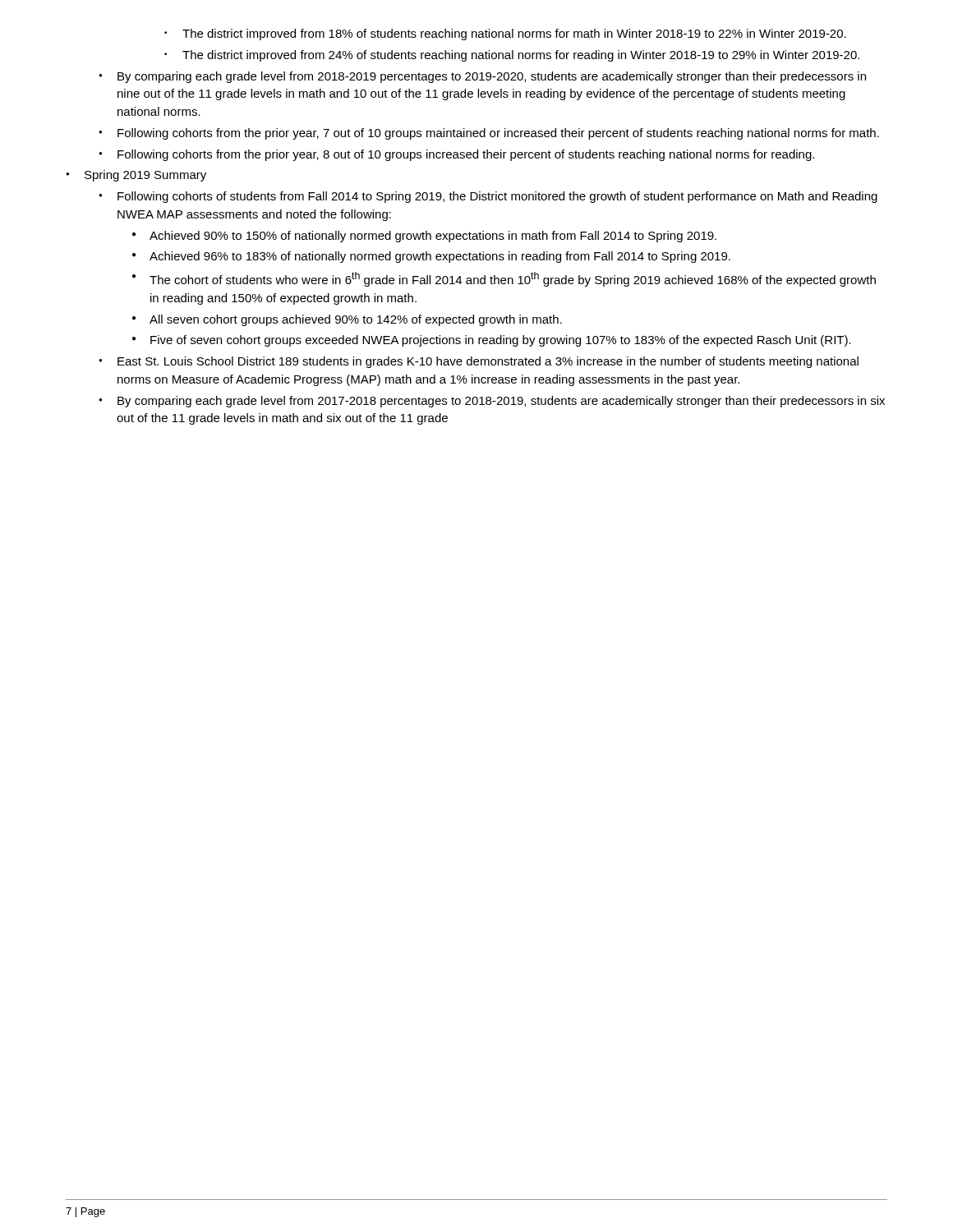The image size is (953, 1232).
Task: Locate the list item that says "● Achieved 96% to 183% of nationally normed"
Action: (509, 256)
